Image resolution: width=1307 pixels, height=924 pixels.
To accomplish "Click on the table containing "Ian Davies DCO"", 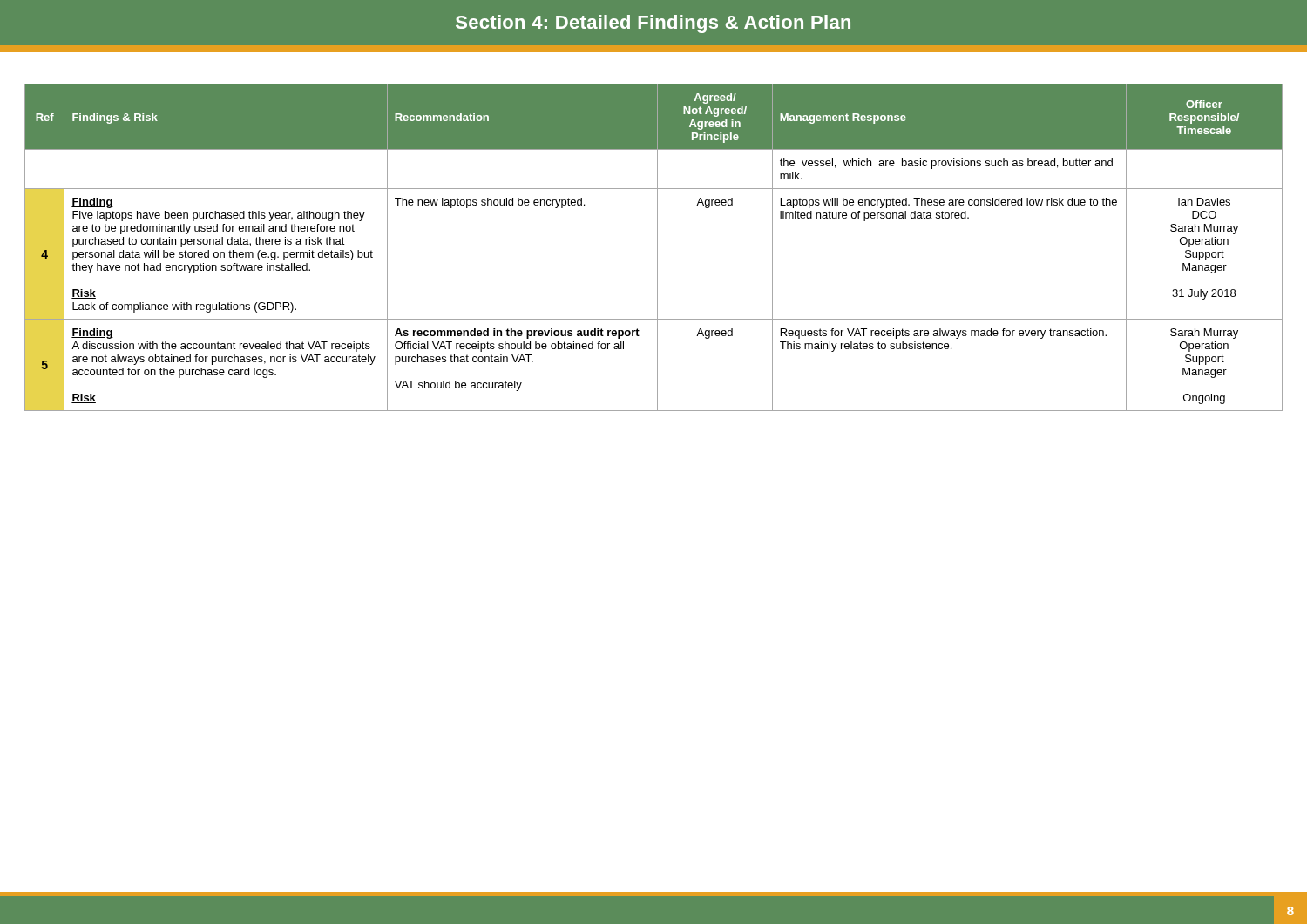I will (x=654, y=247).
